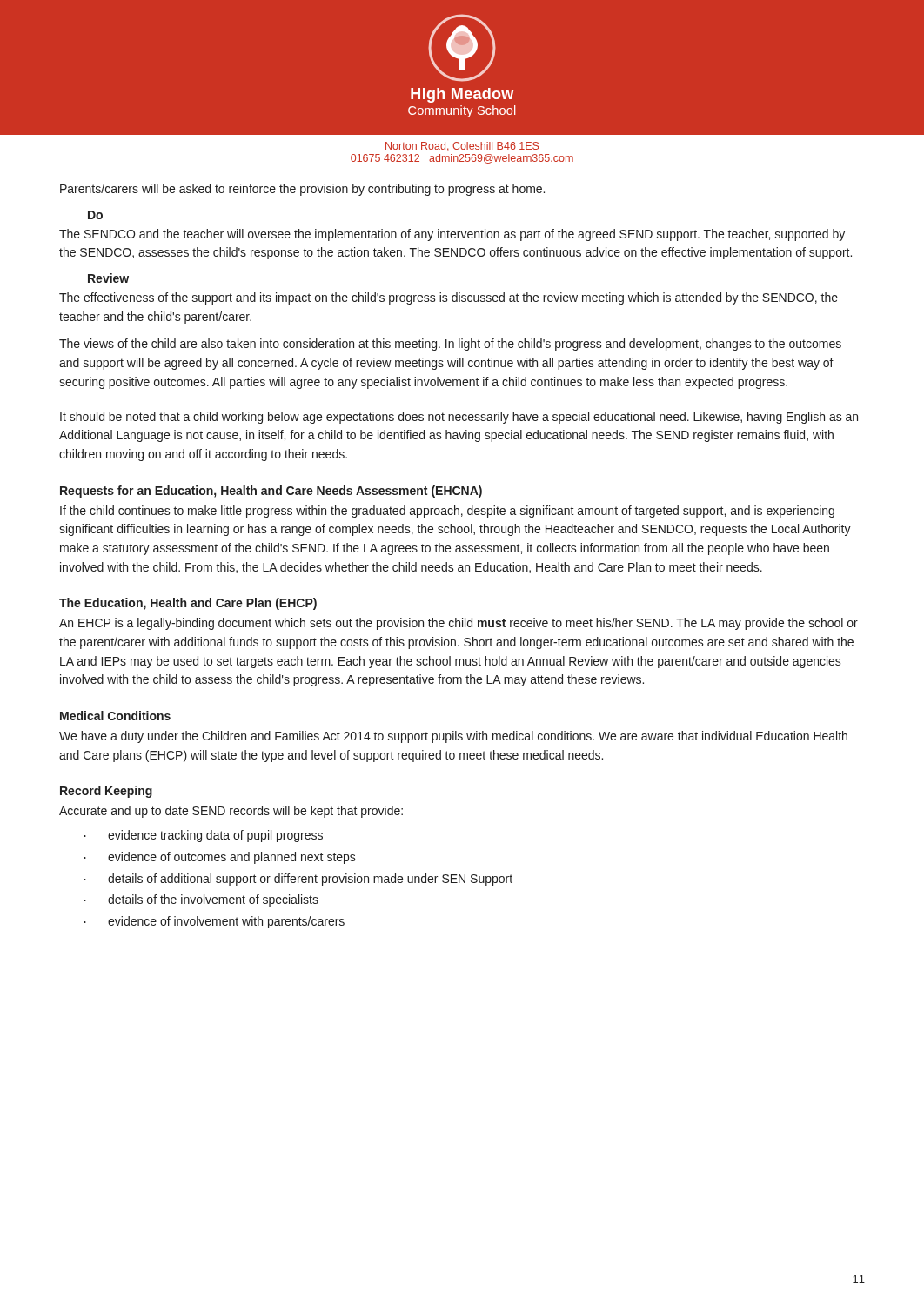Navigate to the element starting "An EHCP is a"
Viewport: 924px width, 1305px height.
(x=458, y=651)
